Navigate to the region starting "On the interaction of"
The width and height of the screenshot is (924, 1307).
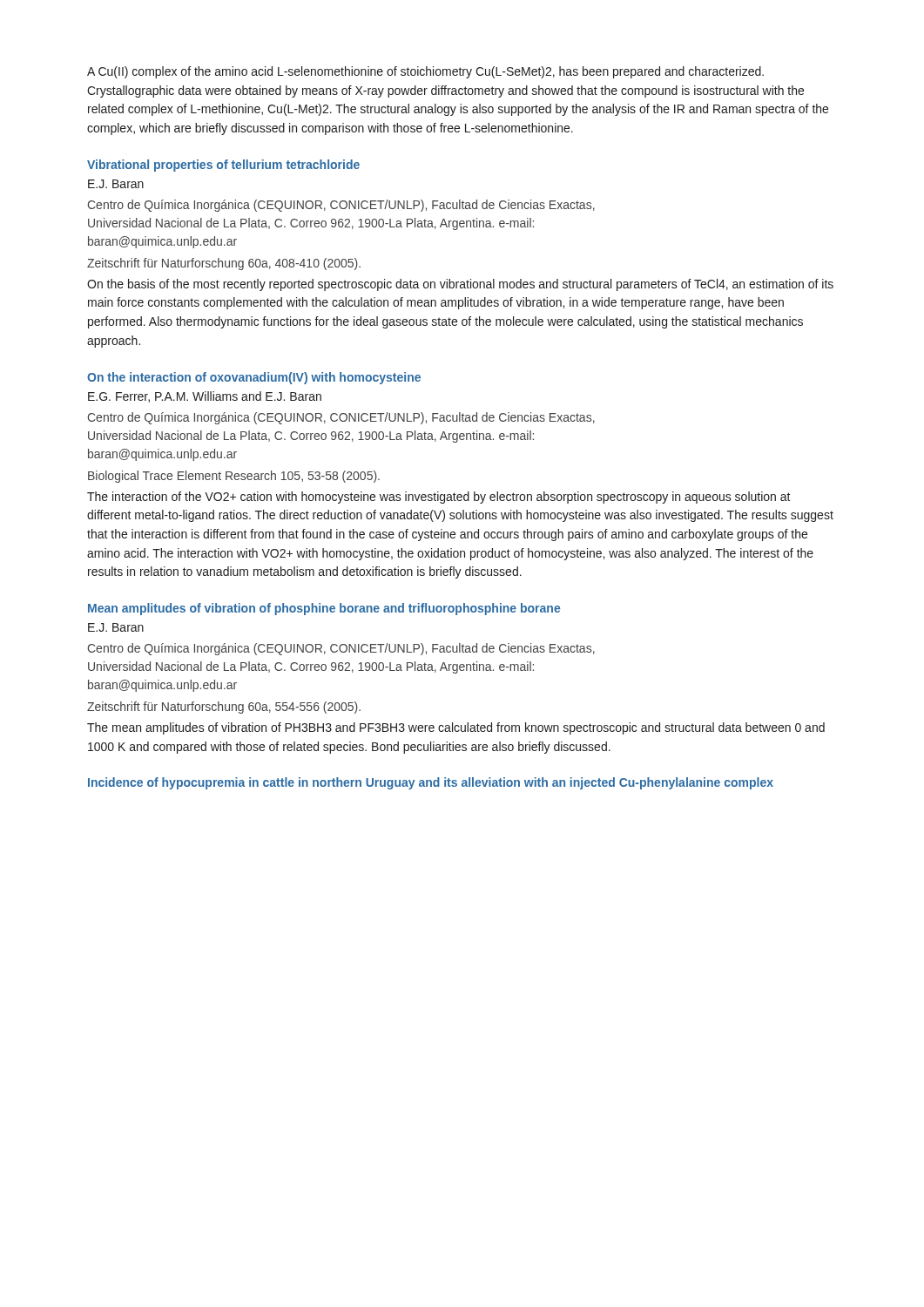pos(254,377)
